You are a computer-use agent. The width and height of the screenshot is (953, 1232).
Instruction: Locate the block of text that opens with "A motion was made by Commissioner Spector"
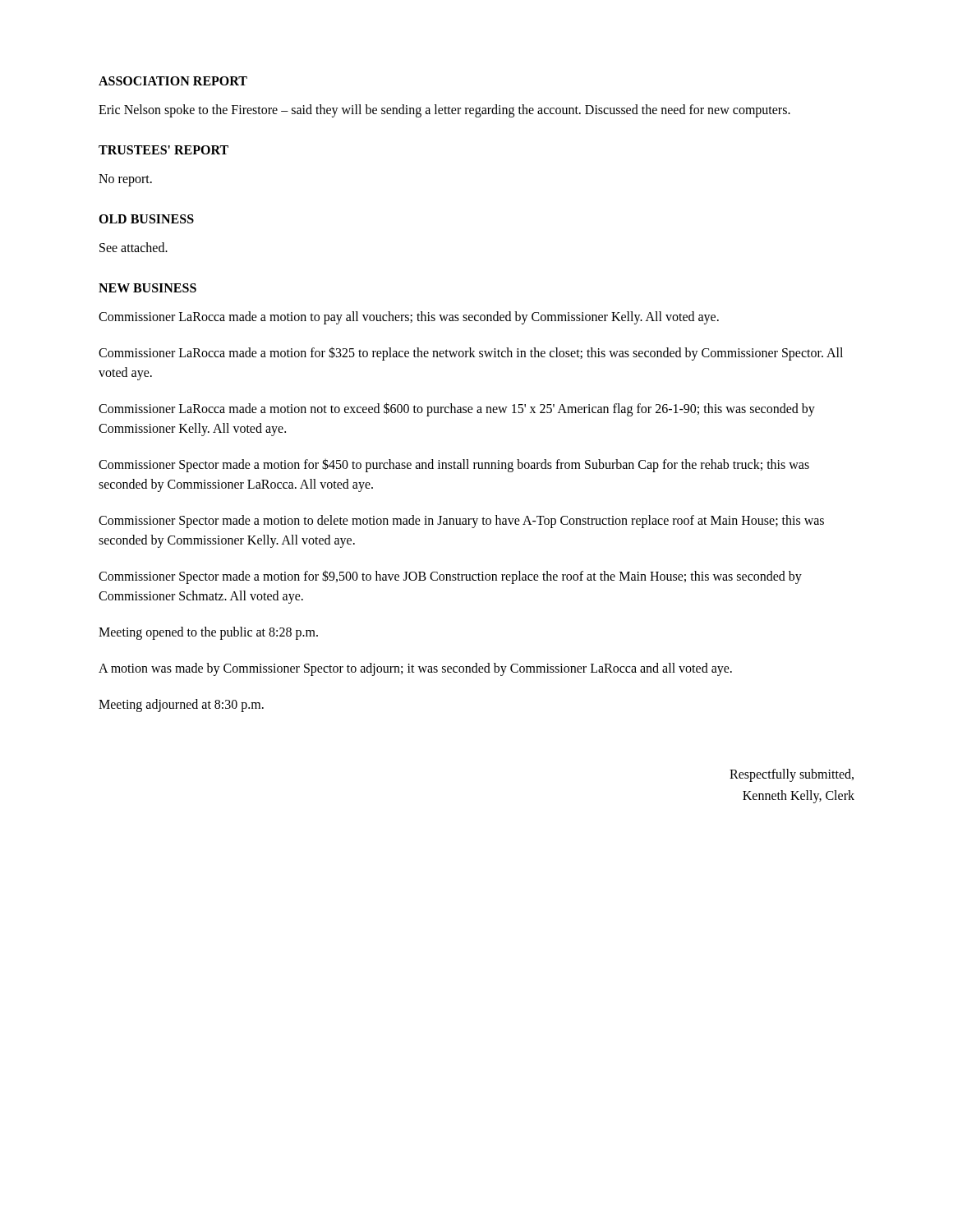(416, 668)
